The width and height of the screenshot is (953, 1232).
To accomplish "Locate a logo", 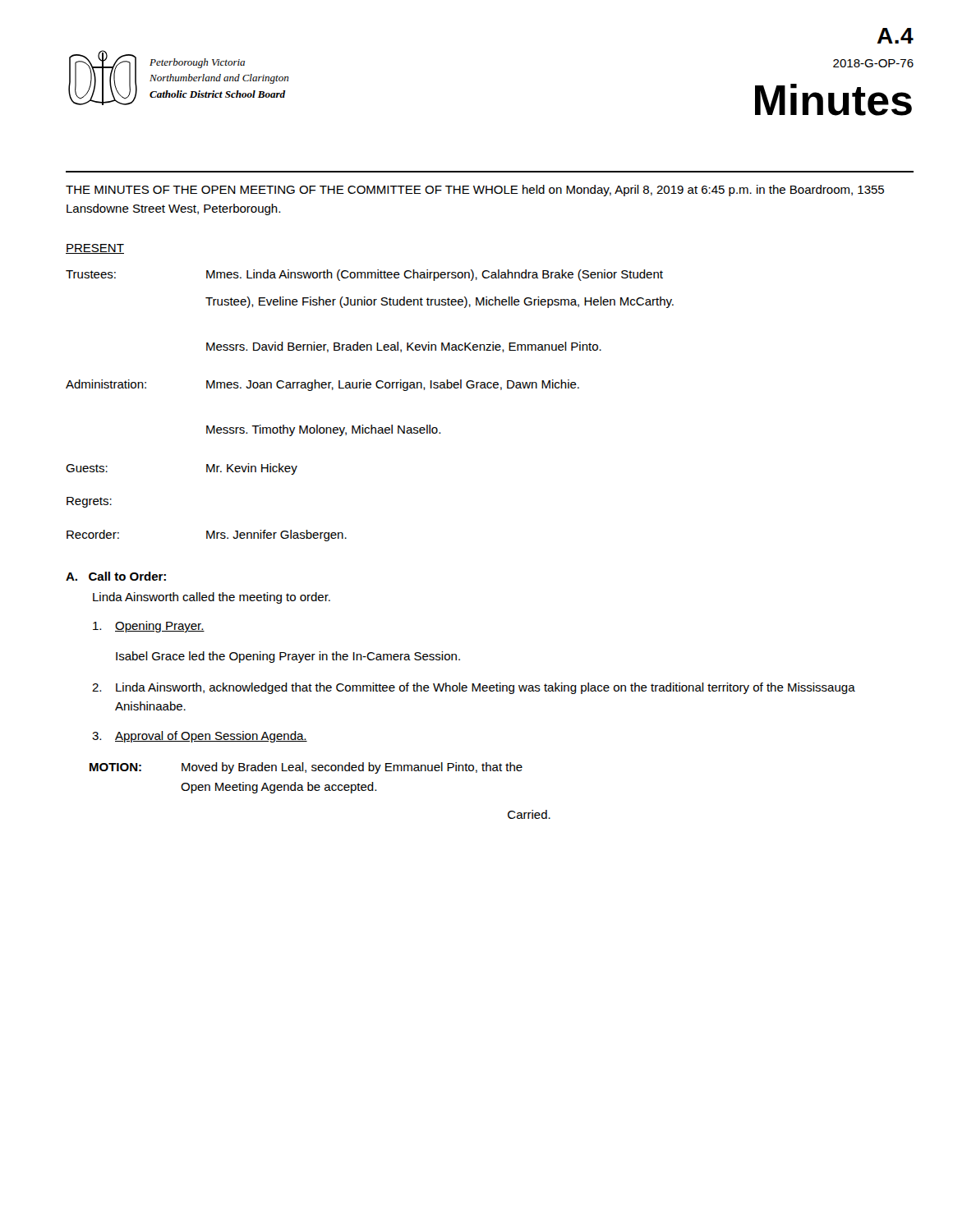I will [x=177, y=78].
